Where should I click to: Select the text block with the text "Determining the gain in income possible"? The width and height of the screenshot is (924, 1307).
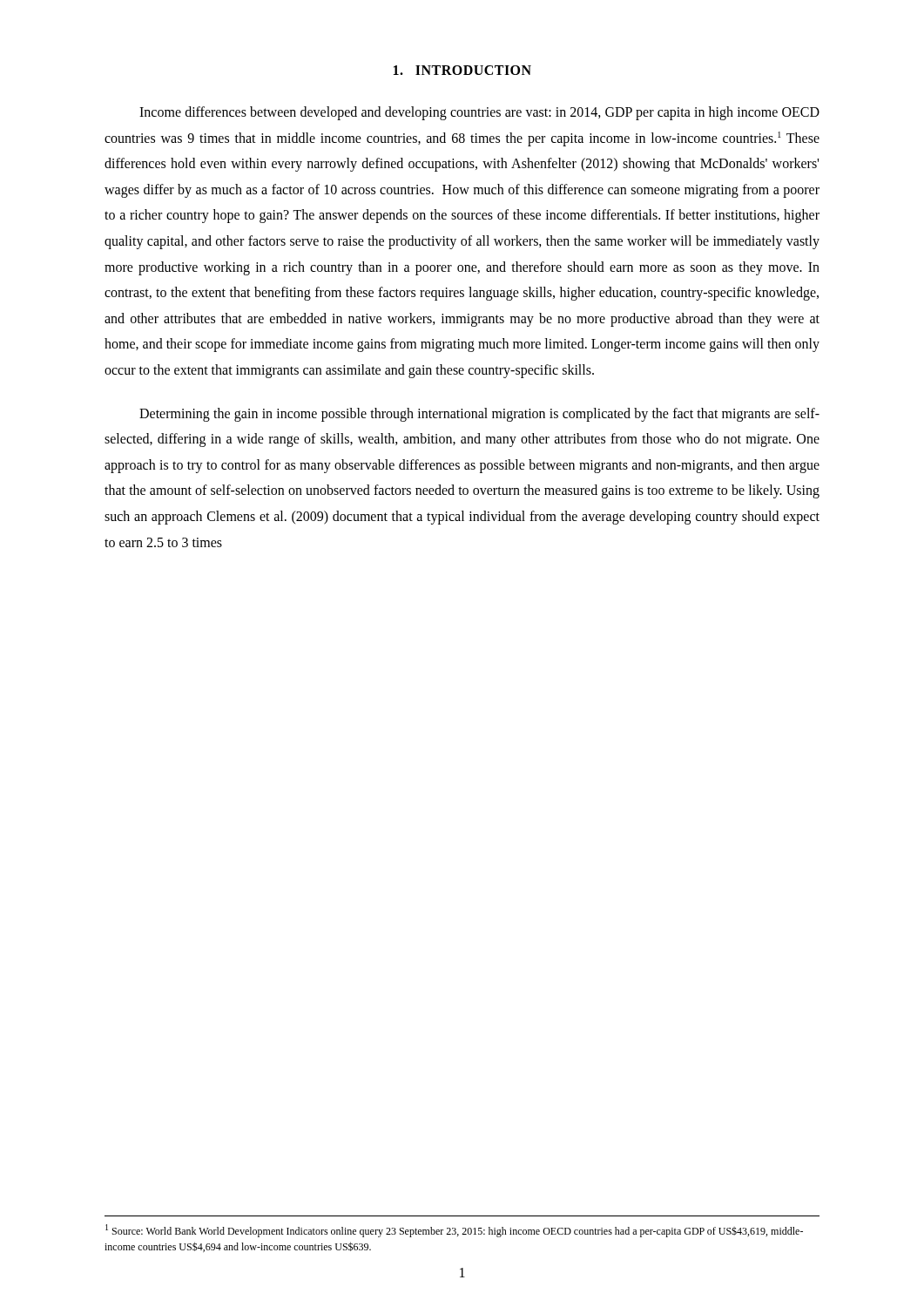pos(462,478)
